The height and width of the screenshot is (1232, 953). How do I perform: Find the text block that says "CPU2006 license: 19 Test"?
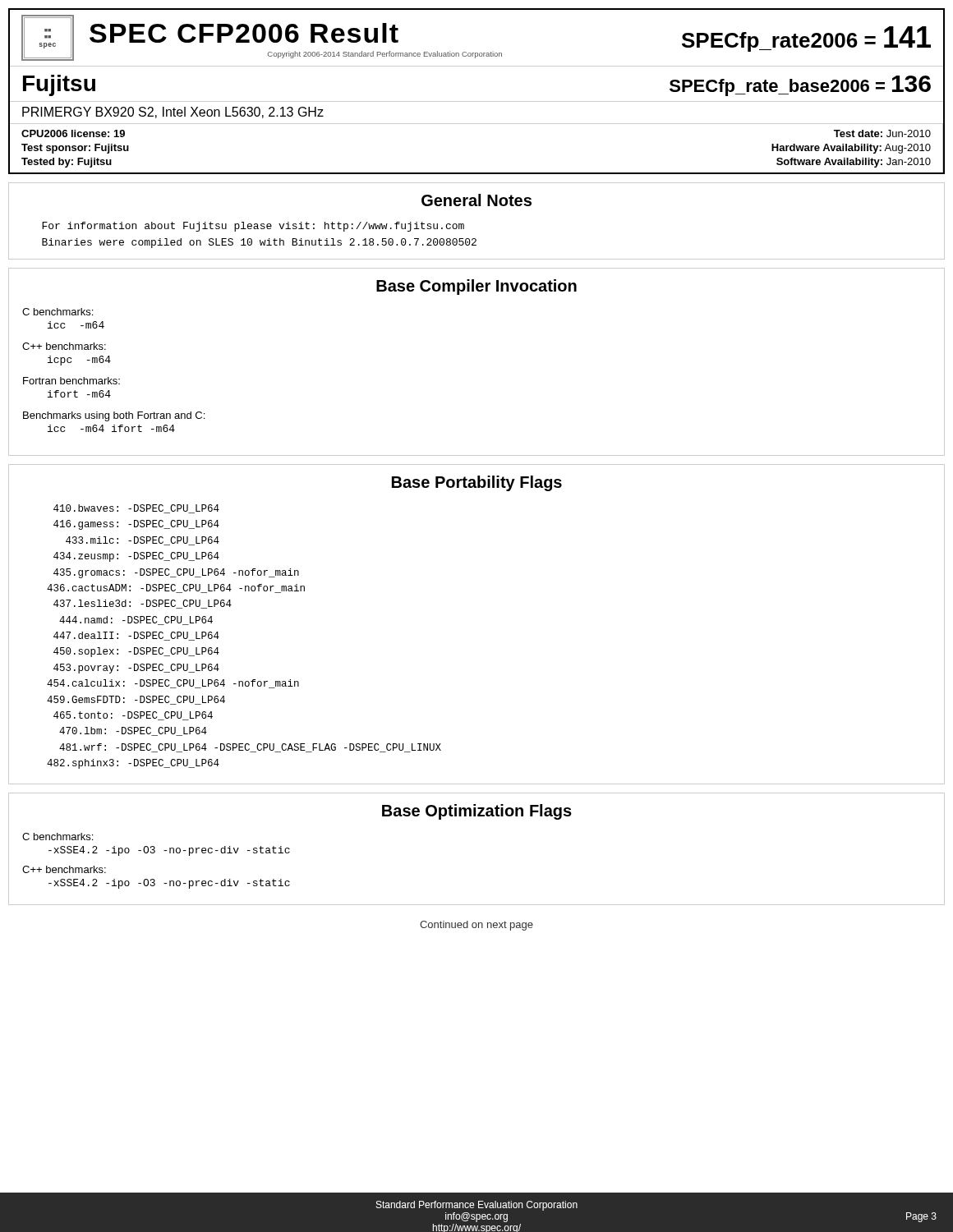(72, 133)
